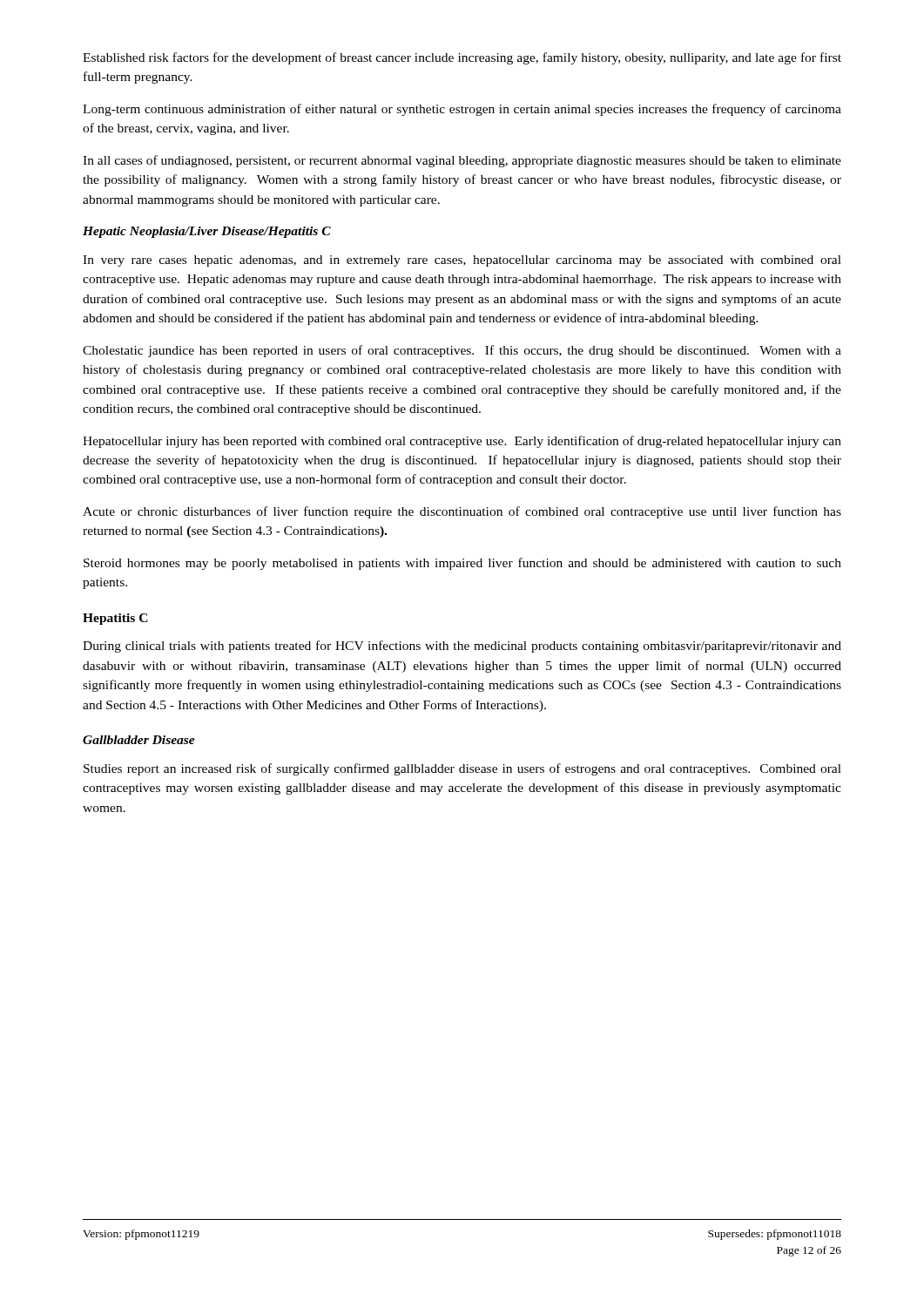Click the passage that begins "In all cases of undiagnosed, persistent, or recurrent"
924x1307 pixels.
[462, 179]
